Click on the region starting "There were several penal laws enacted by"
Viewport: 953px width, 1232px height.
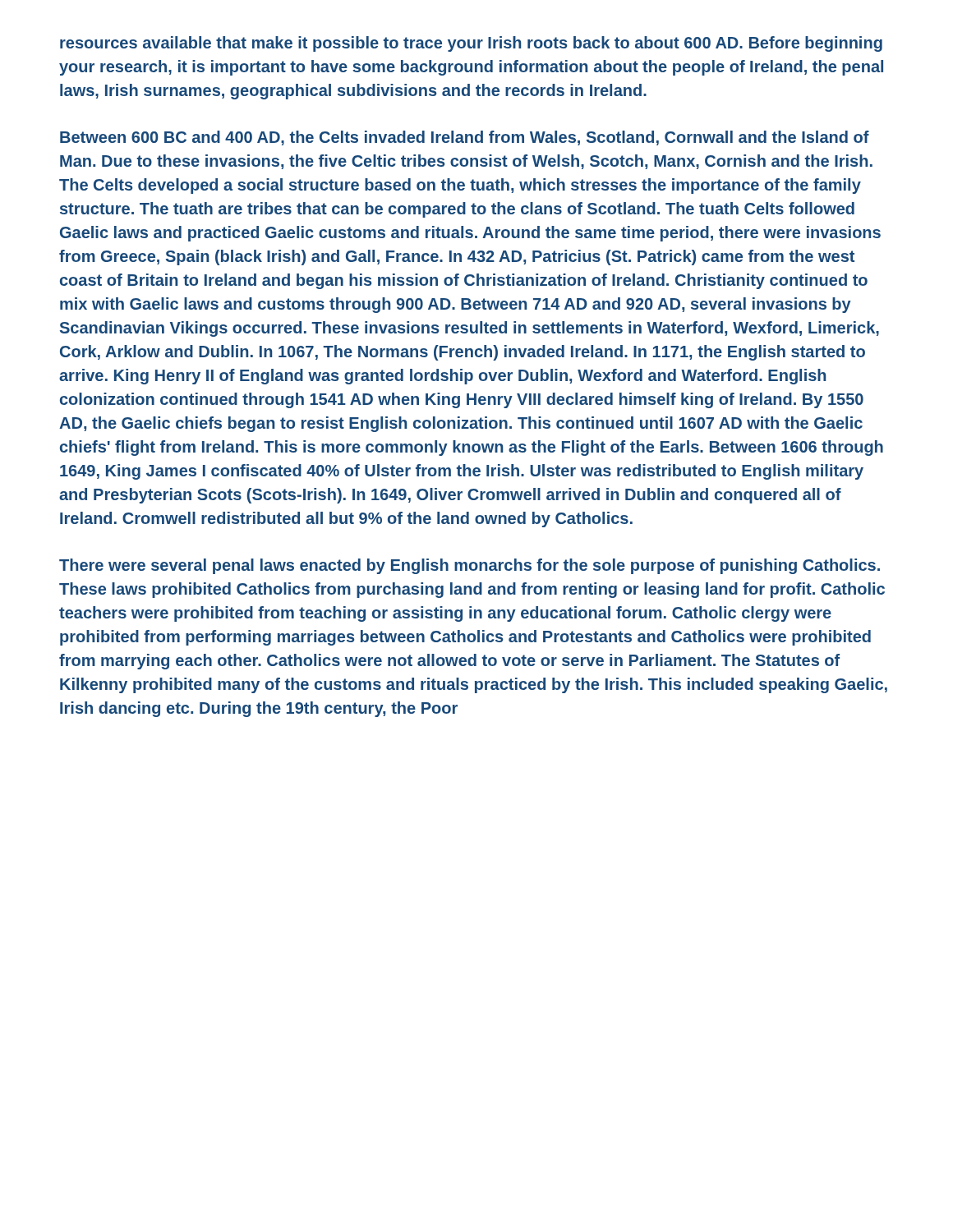pos(474,637)
